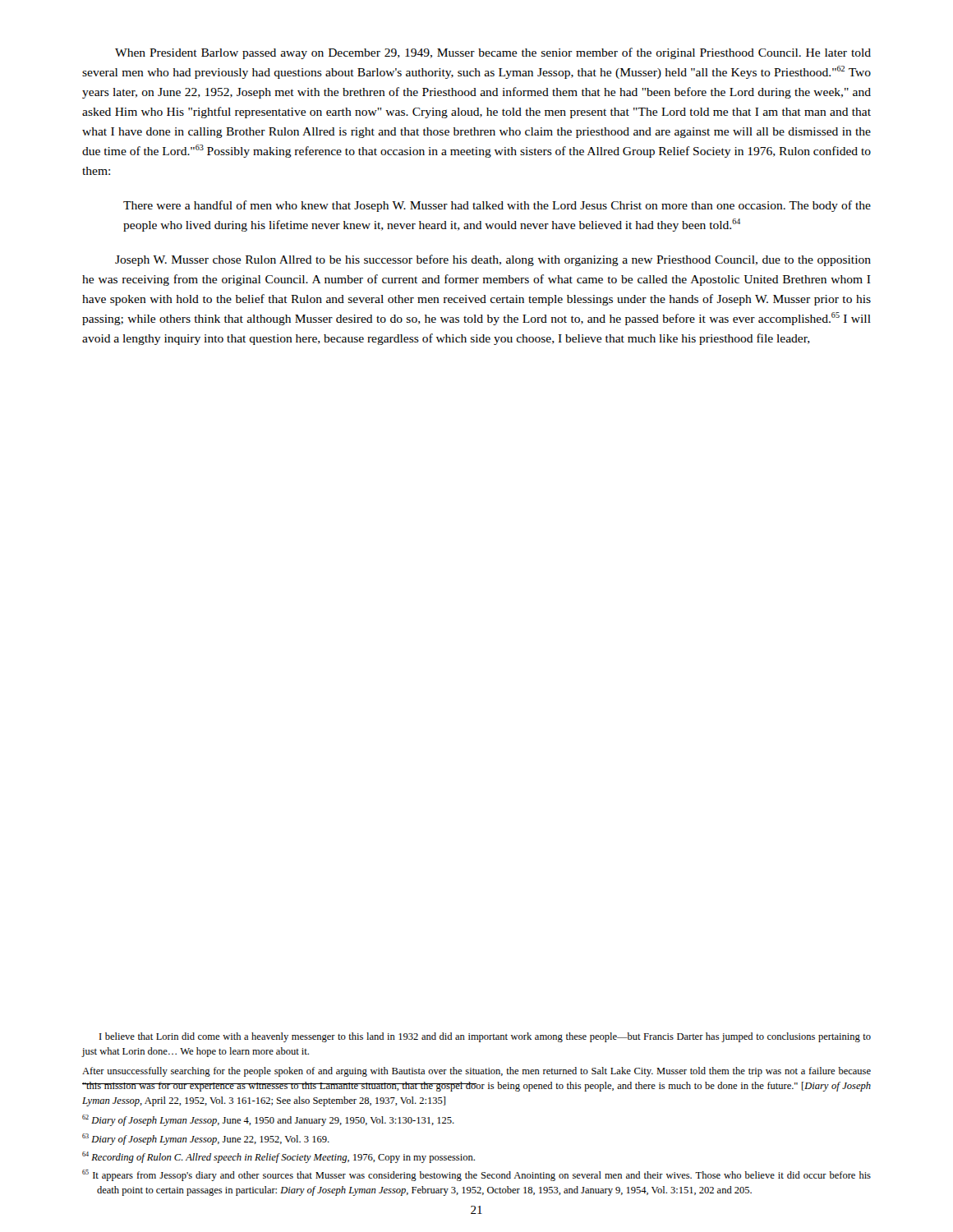953x1232 pixels.
Task: Select the passage starting "Joseph W. Musser"
Action: [x=476, y=299]
